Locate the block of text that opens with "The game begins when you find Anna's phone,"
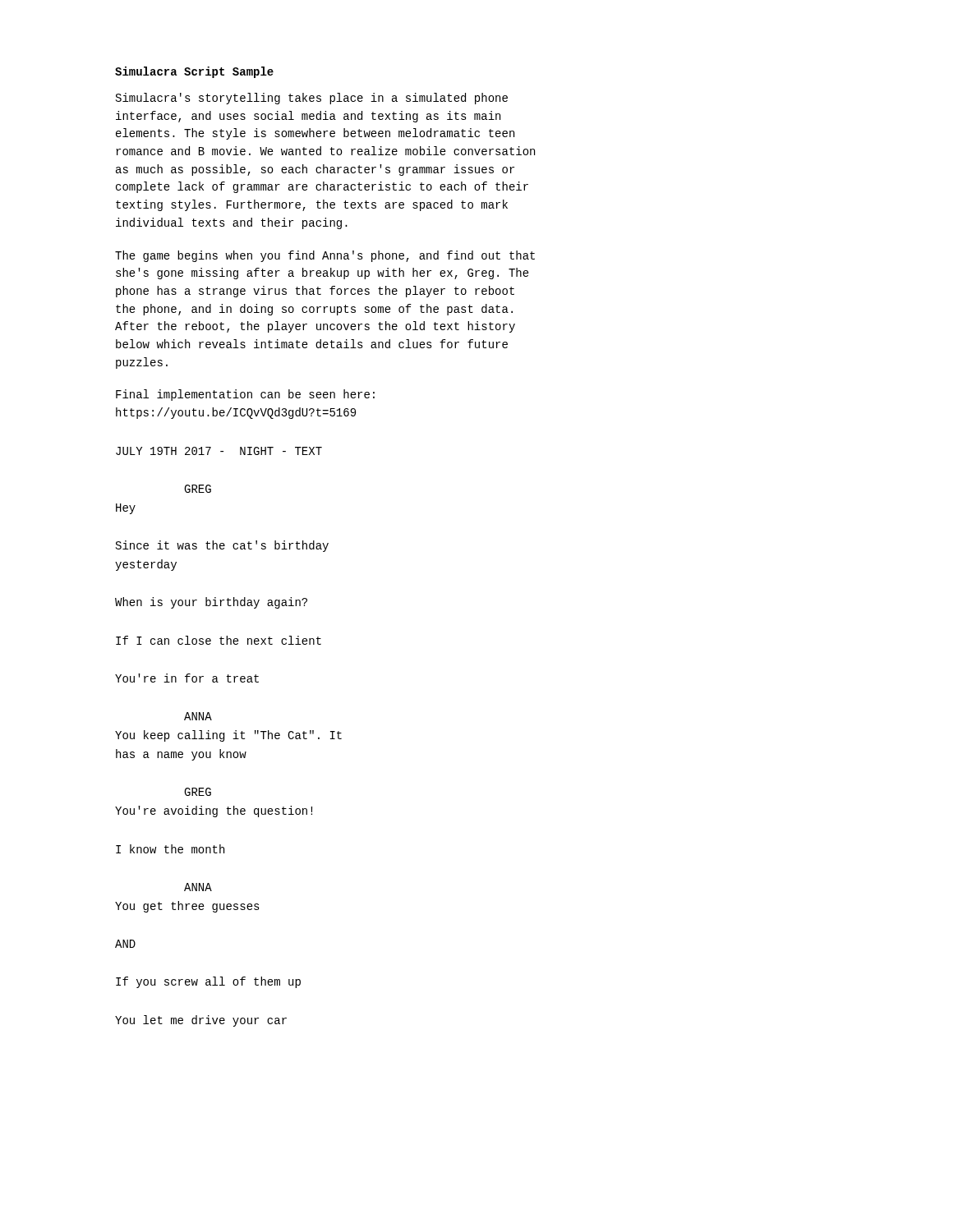Screen dimensions: 1232x953 (x=326, y=309)
